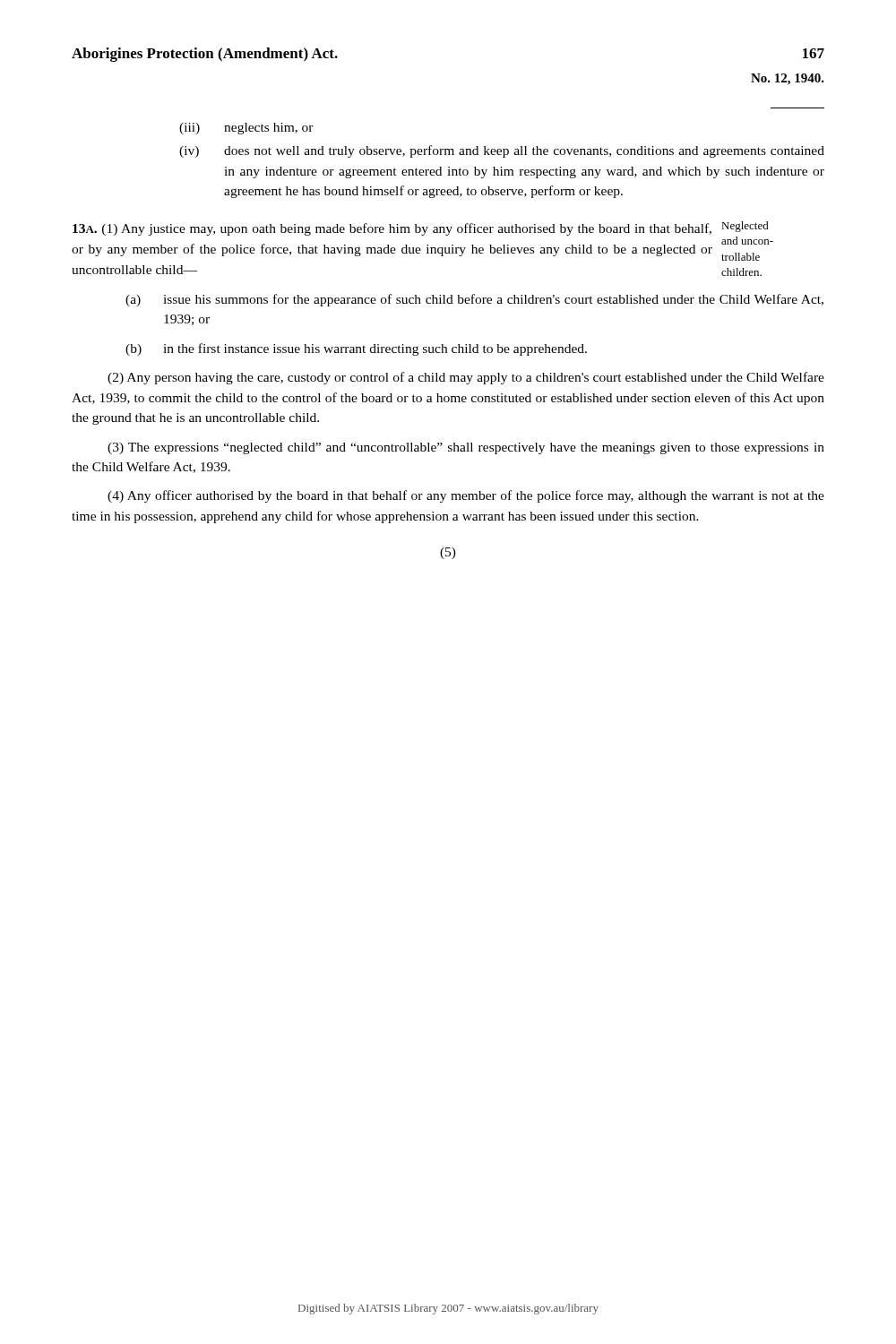Locate the element starting "(4) Any officer authorised by the board"
The height and width of the screenshot is (1344, 896).
[x=448, y=506]
